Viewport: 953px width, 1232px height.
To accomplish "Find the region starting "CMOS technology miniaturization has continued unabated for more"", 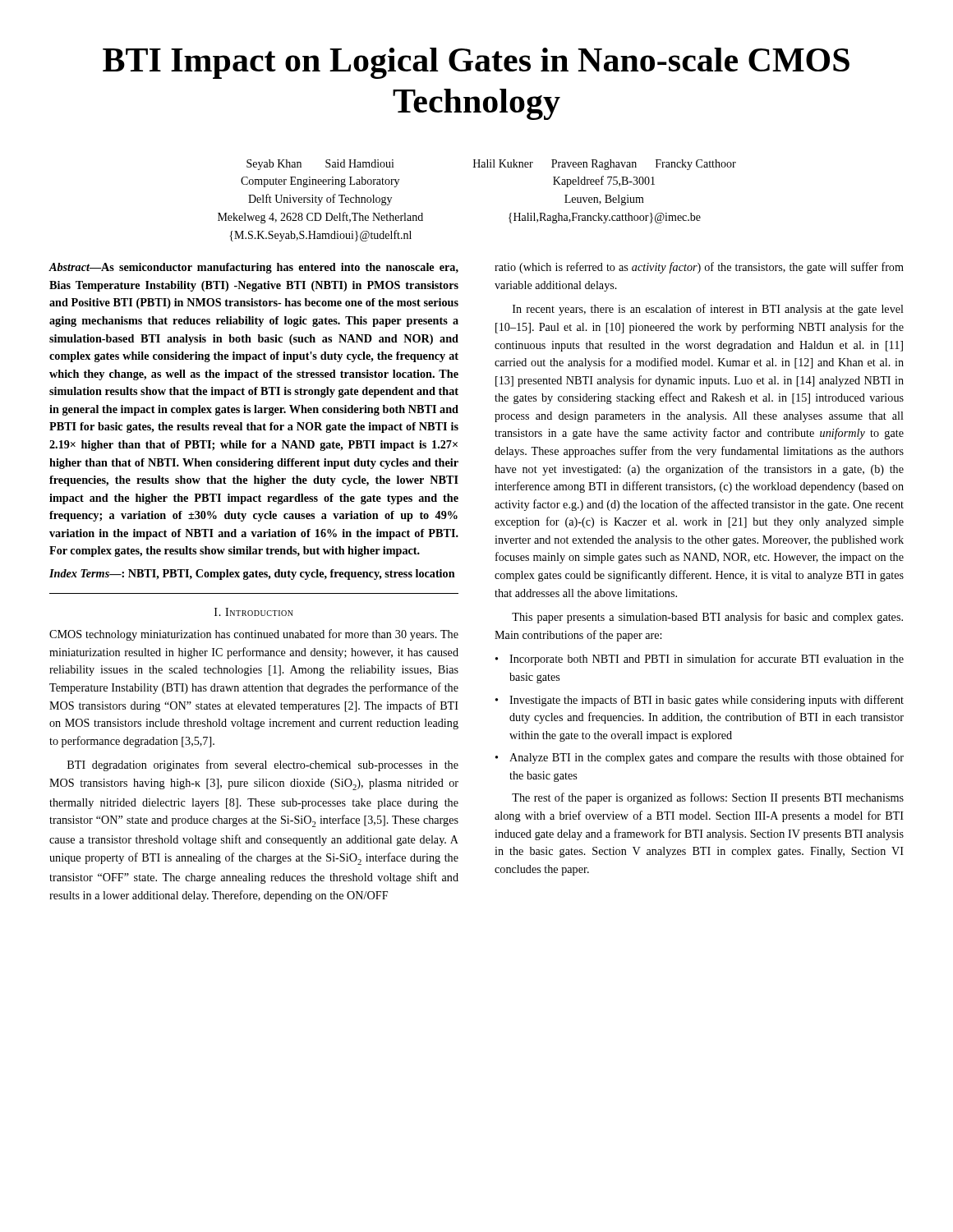I will pos(254,765).
